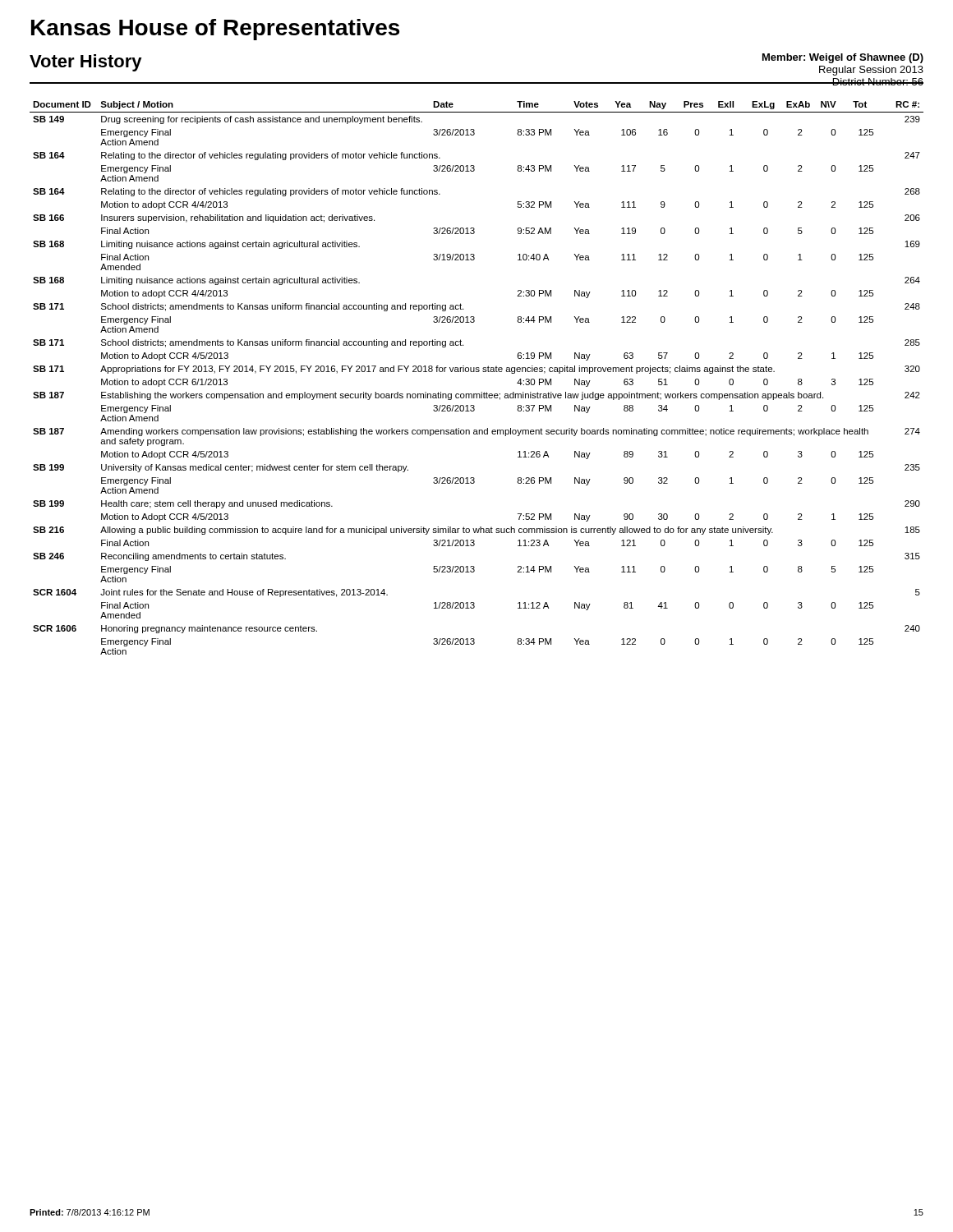953x1232 pixels.
Task: Locate the title that reads "Kansas House of Representatives"
Action: click(x=215, y=28)
